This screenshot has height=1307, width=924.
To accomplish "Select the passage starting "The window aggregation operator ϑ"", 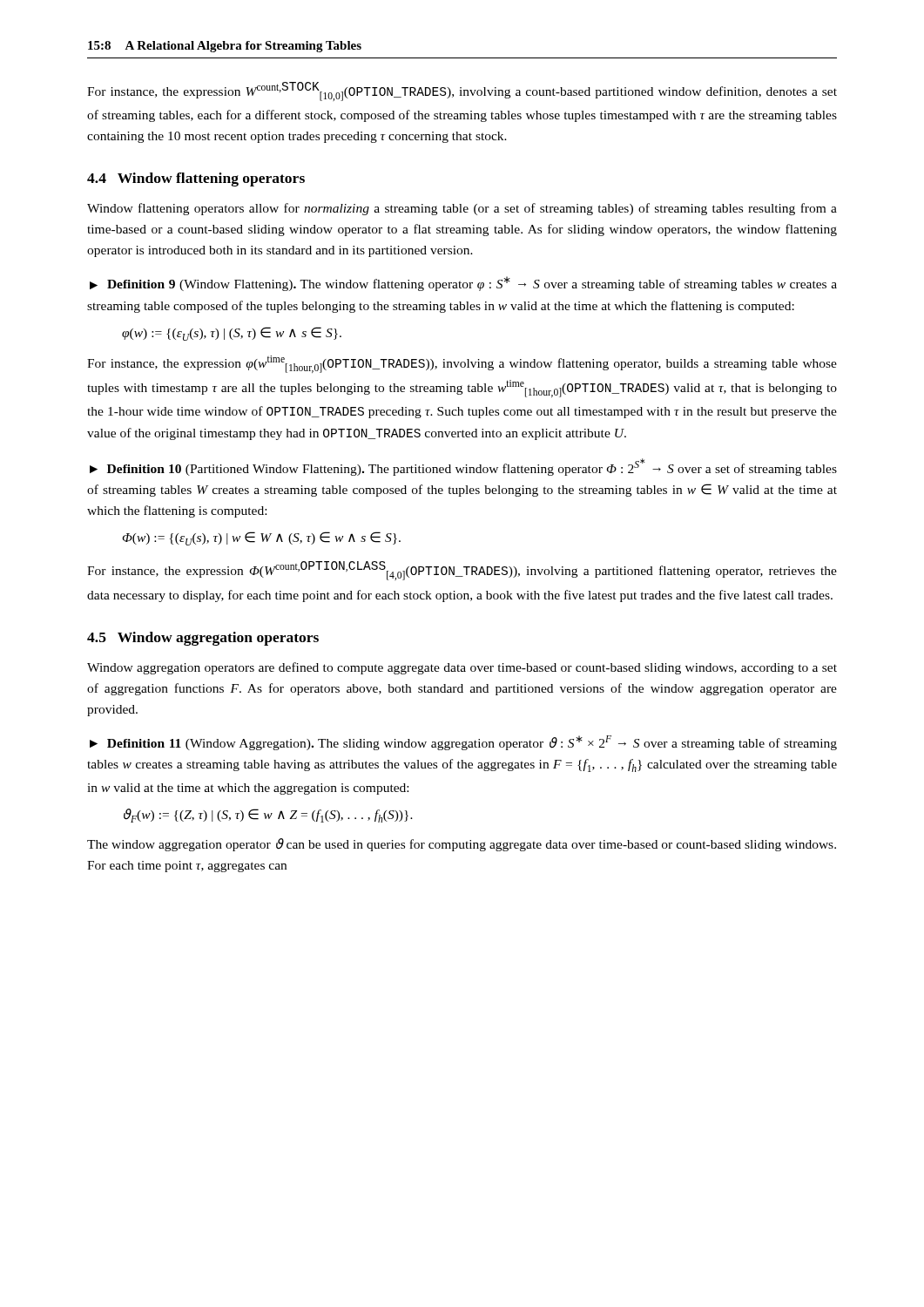I will click(x=462, y=854).
